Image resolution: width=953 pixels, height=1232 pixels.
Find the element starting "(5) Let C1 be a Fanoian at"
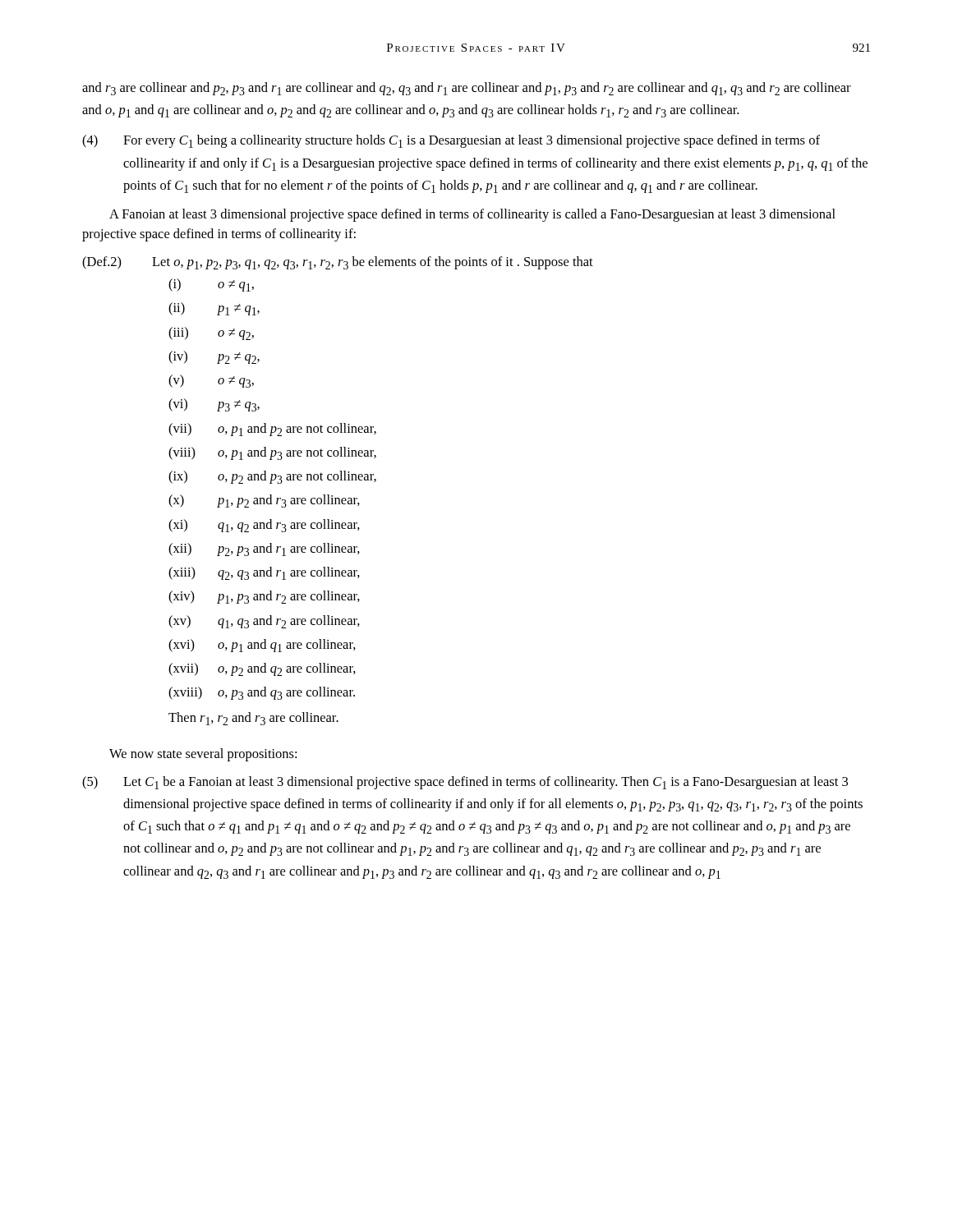[476, 828]
